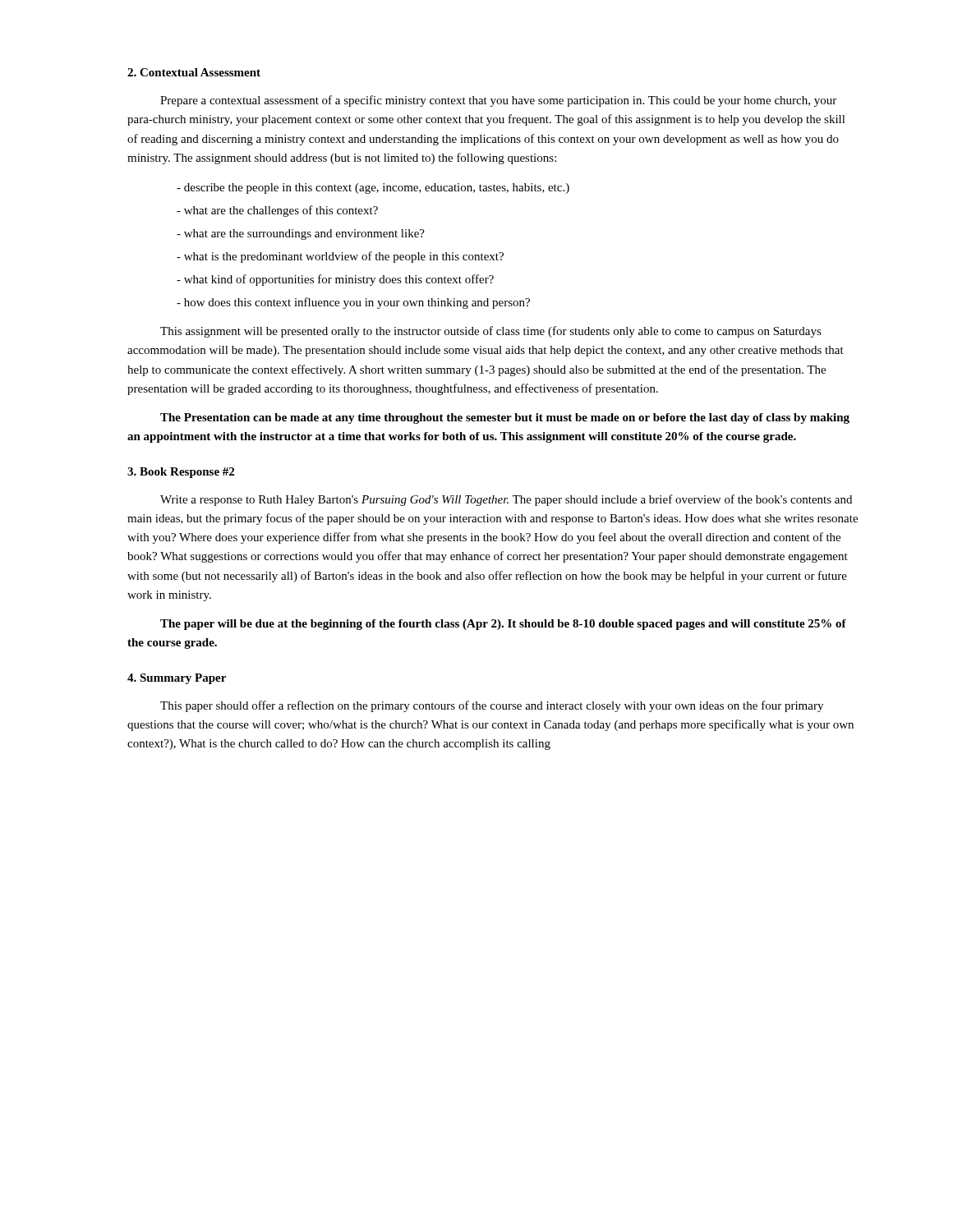
Task: Select the text starting "This assignment will"
Action: 485,360
